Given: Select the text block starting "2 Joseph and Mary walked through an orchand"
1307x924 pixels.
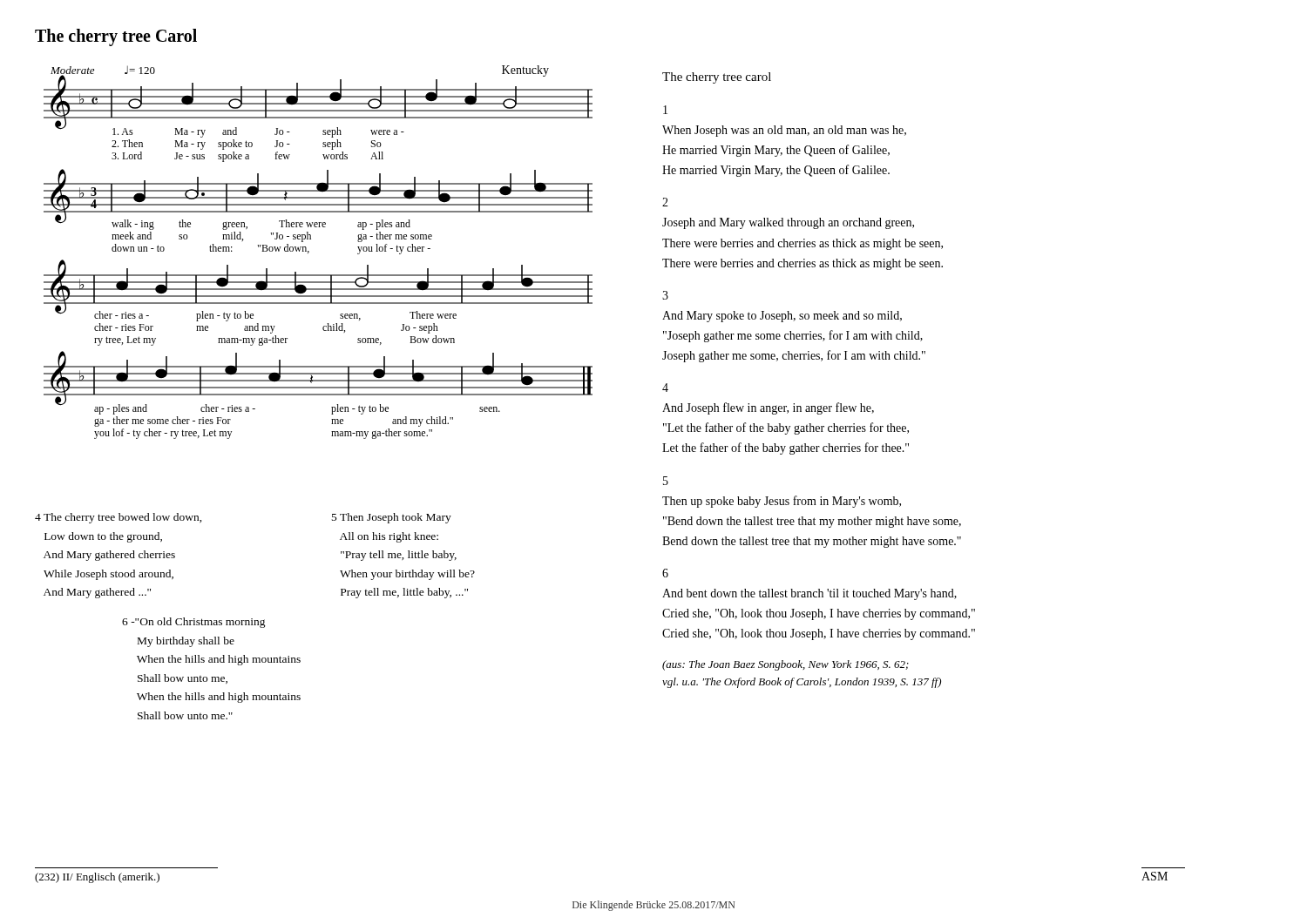Looking at the screenshot, I should [803, 233].
